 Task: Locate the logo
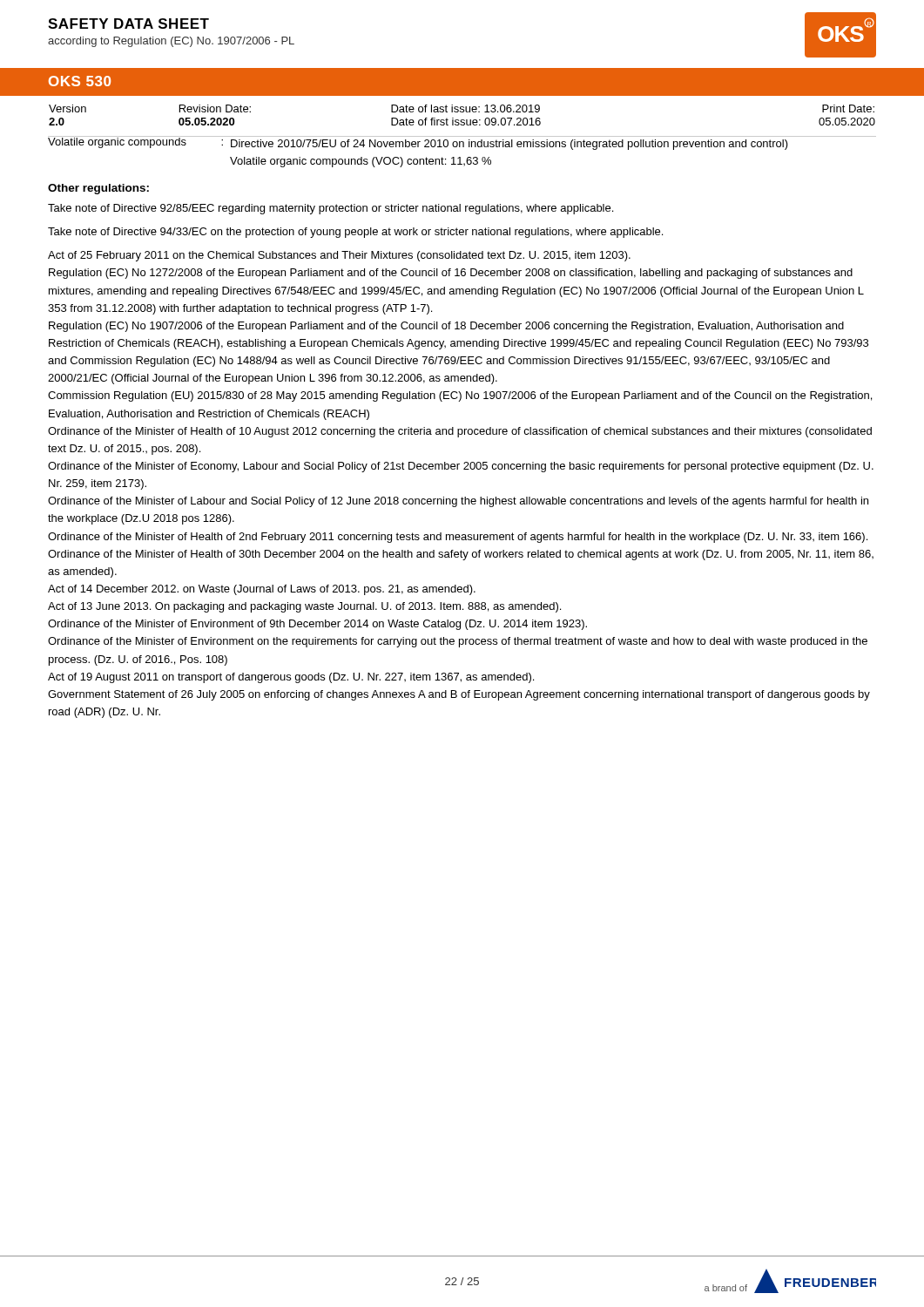[x=840, y=35]
